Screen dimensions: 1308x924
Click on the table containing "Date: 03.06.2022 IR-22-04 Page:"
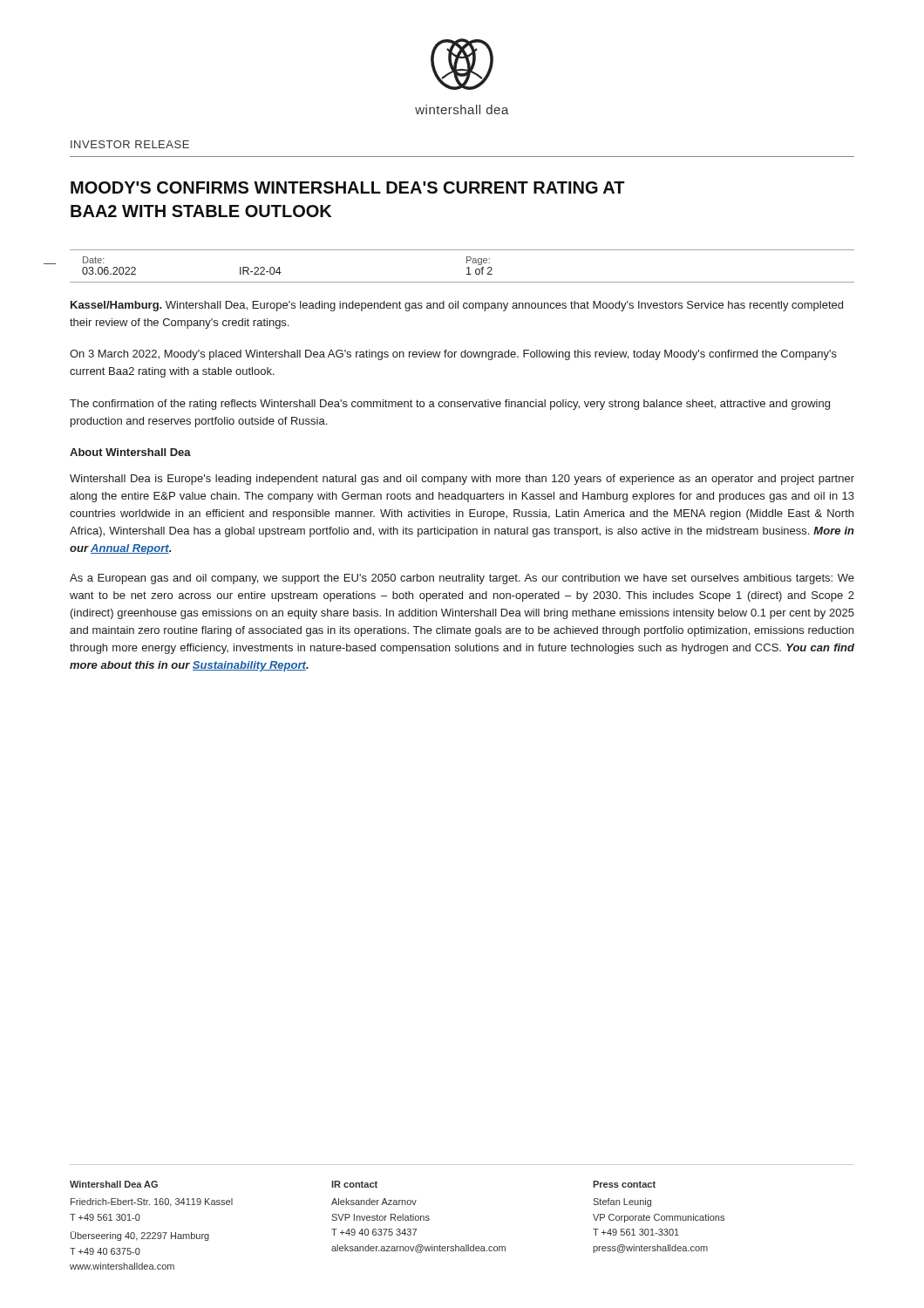[462, 266]
